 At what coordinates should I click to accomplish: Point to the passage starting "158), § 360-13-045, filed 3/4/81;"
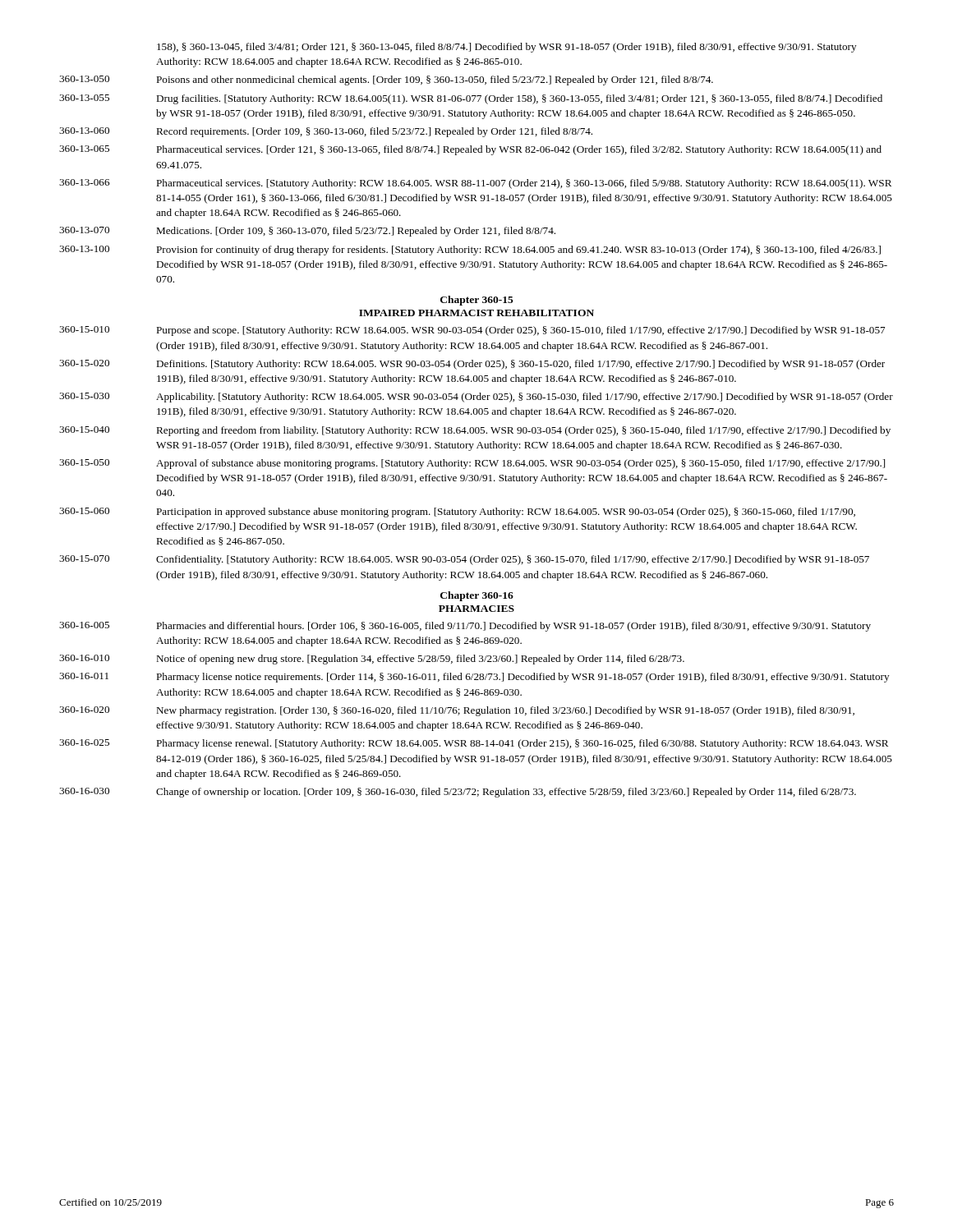coord(476,54)
